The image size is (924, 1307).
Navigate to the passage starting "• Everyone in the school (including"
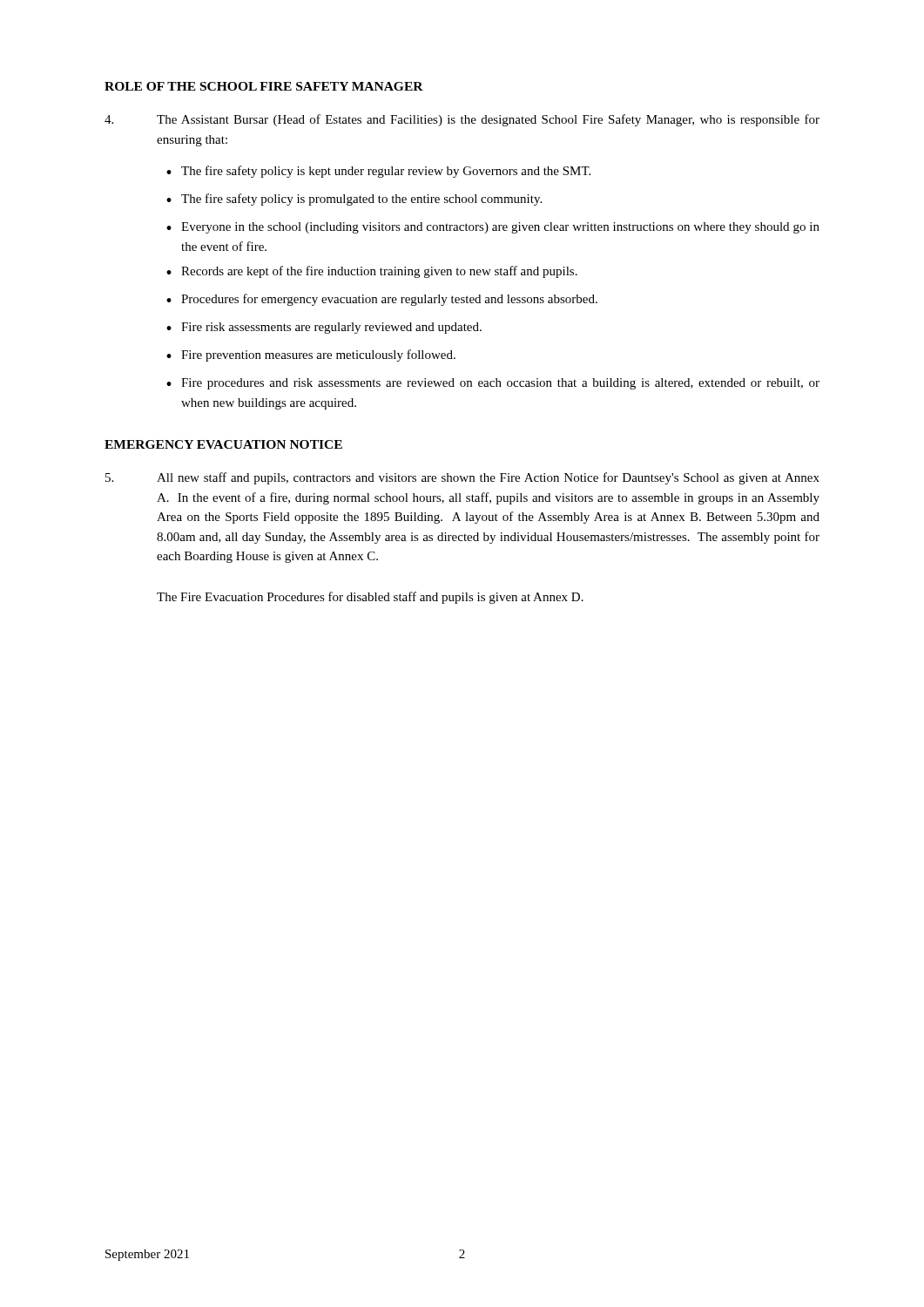coord(488,237)
